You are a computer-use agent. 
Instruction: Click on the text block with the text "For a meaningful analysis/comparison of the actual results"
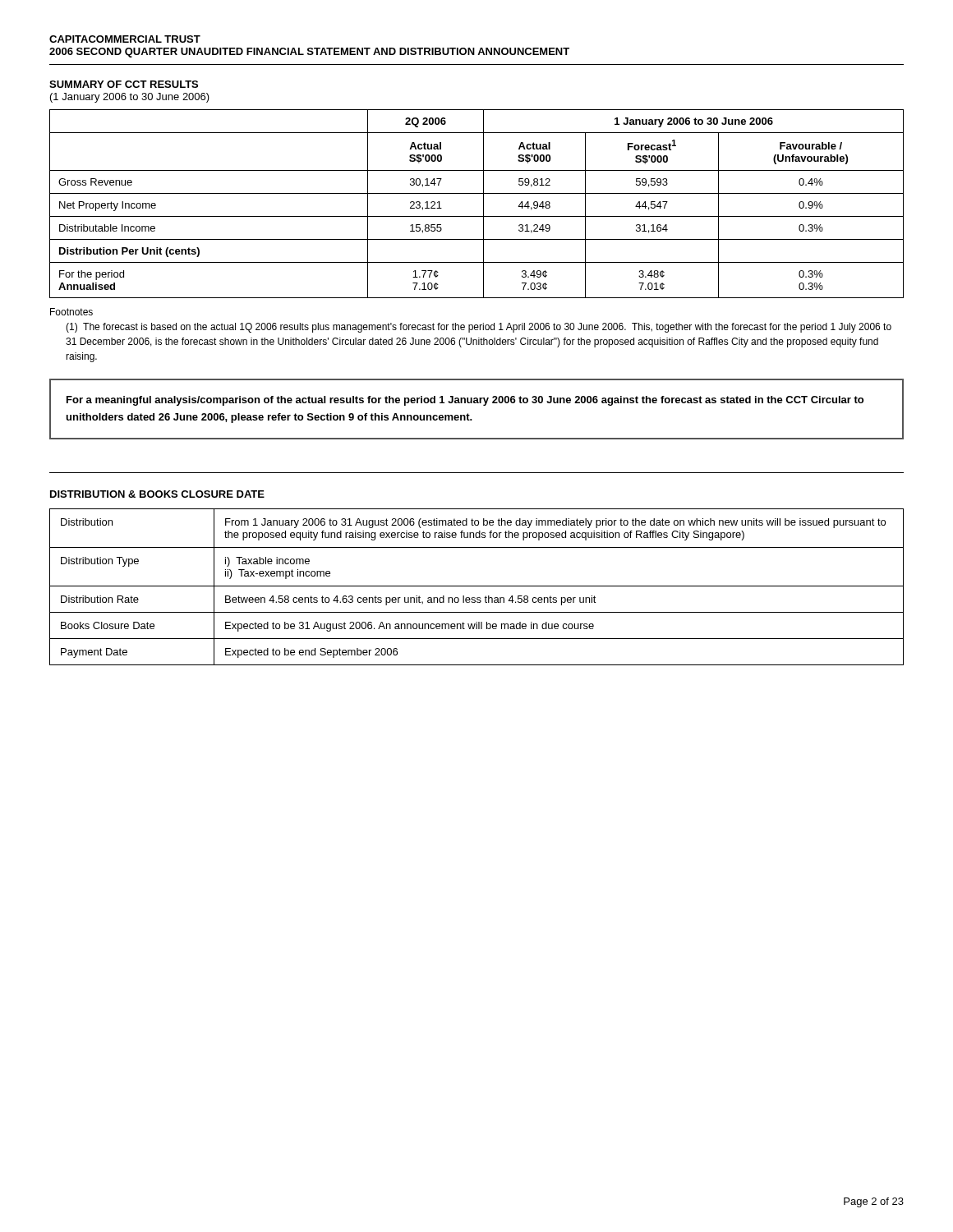coord(465,408)
